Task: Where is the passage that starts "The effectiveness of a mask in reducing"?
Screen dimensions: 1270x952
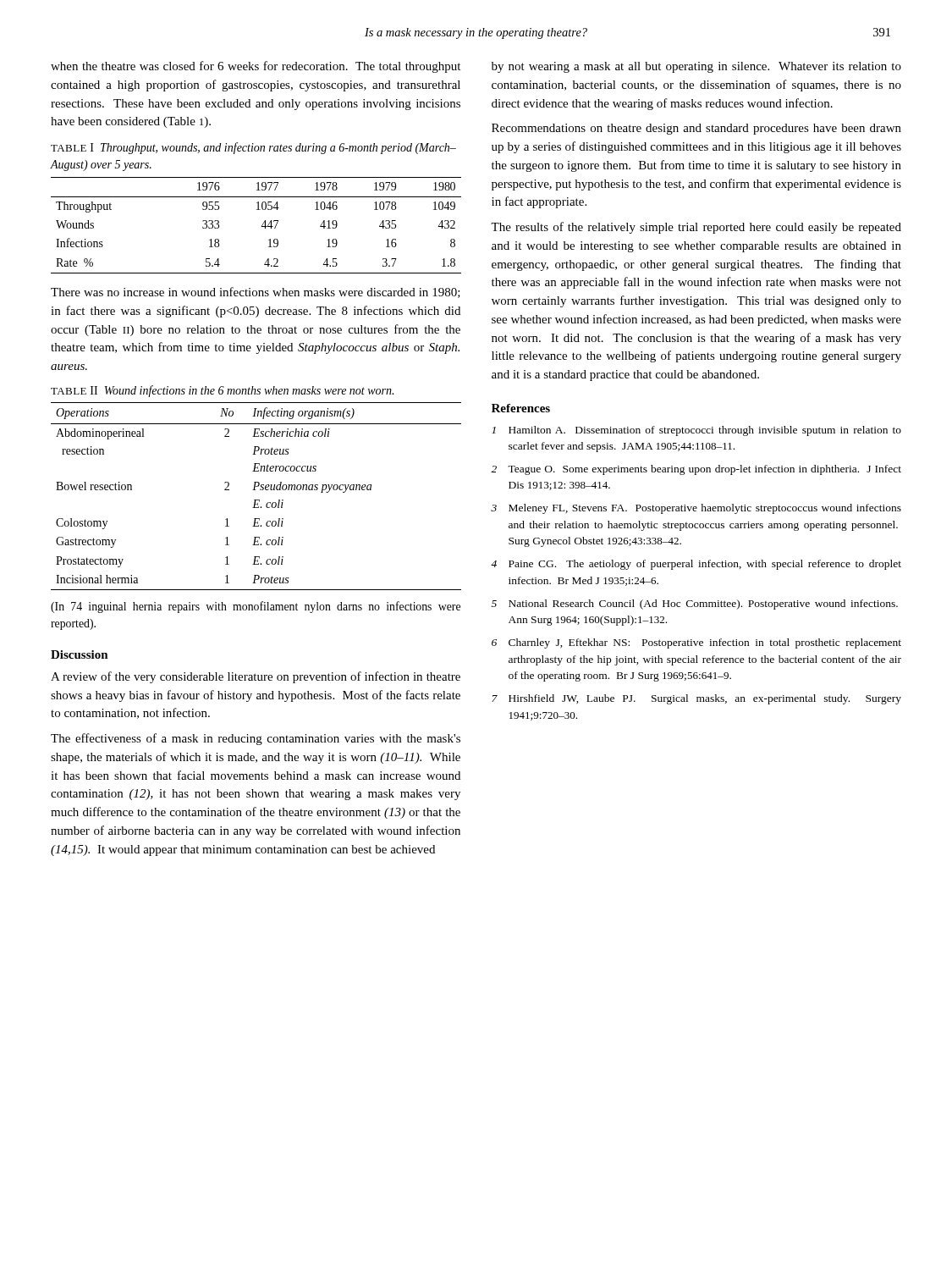Action: pyautogui.click(x=256, y=794)
